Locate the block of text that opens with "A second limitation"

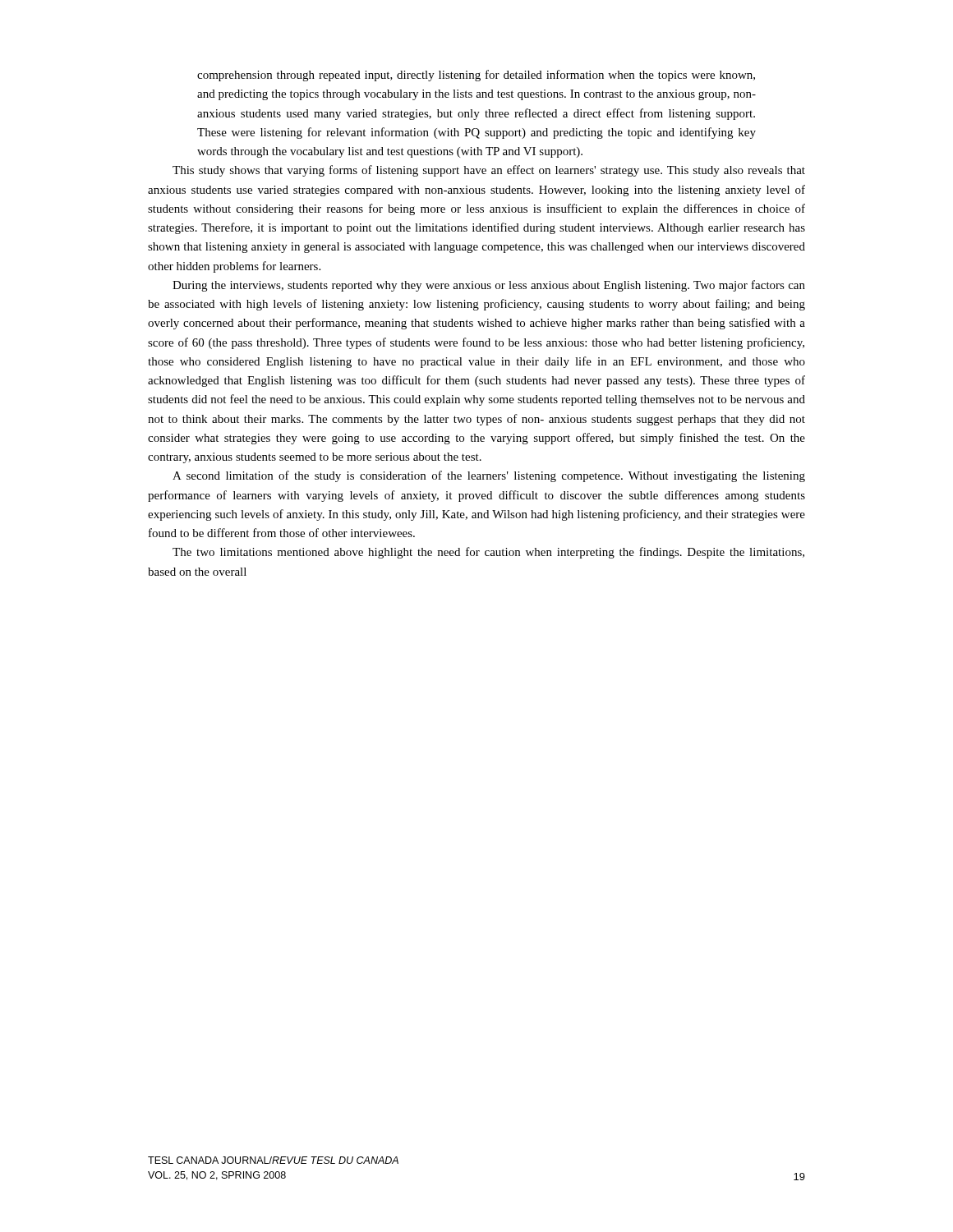coord(476,504)
